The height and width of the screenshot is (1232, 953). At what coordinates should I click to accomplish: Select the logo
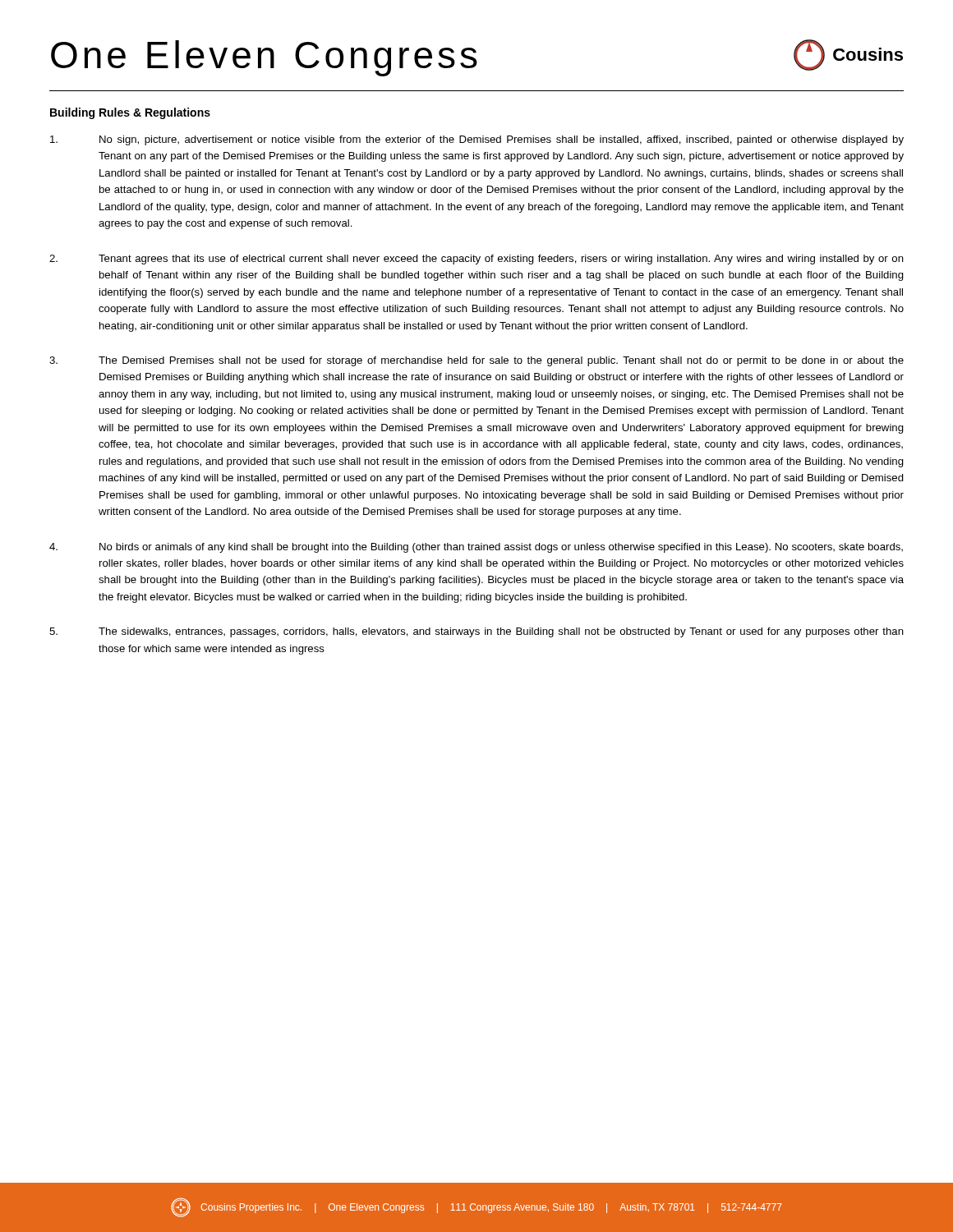(848, 55)
